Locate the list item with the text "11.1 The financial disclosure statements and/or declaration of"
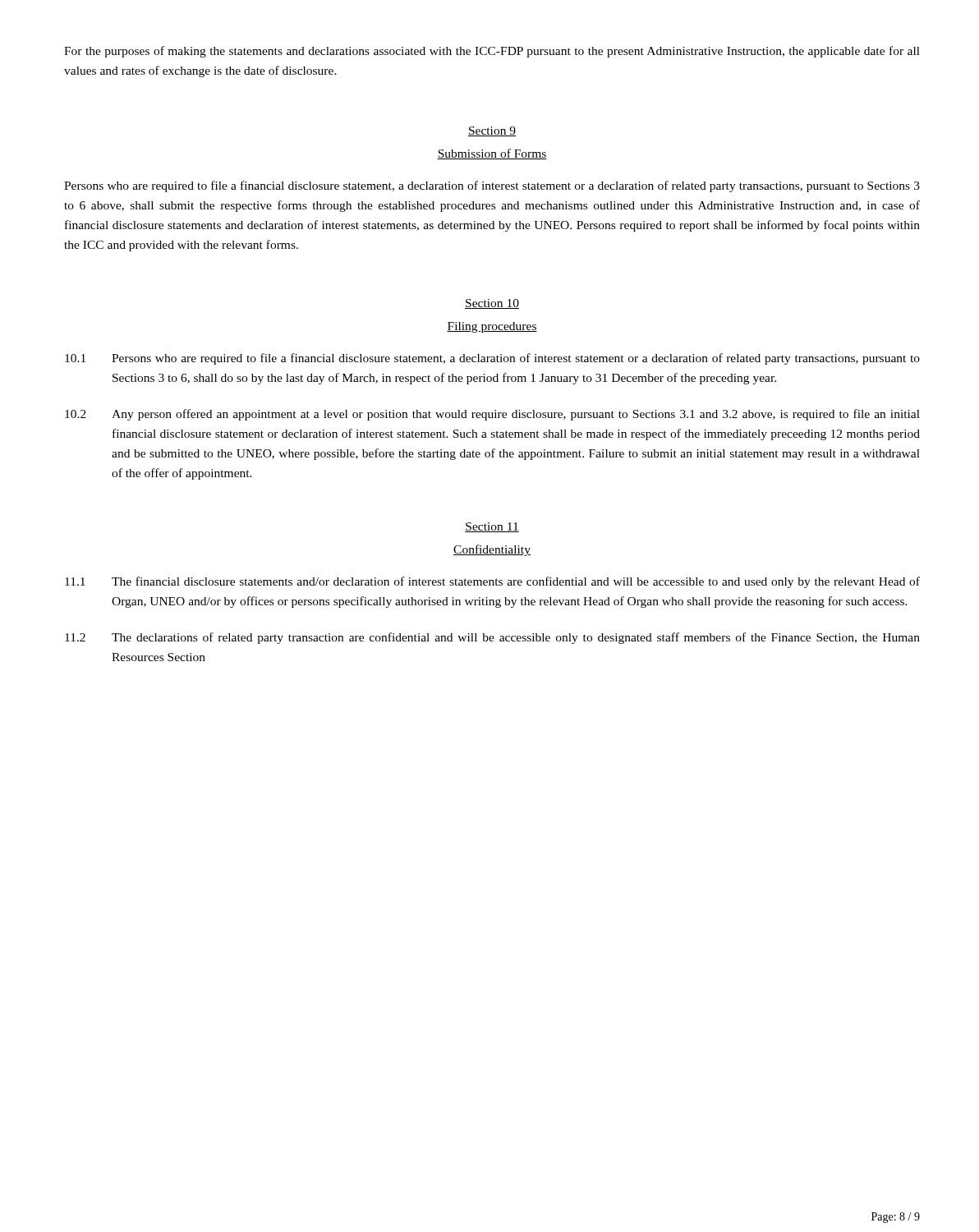The height and width of the screenshot is (1232, 979). coord(492,591)
